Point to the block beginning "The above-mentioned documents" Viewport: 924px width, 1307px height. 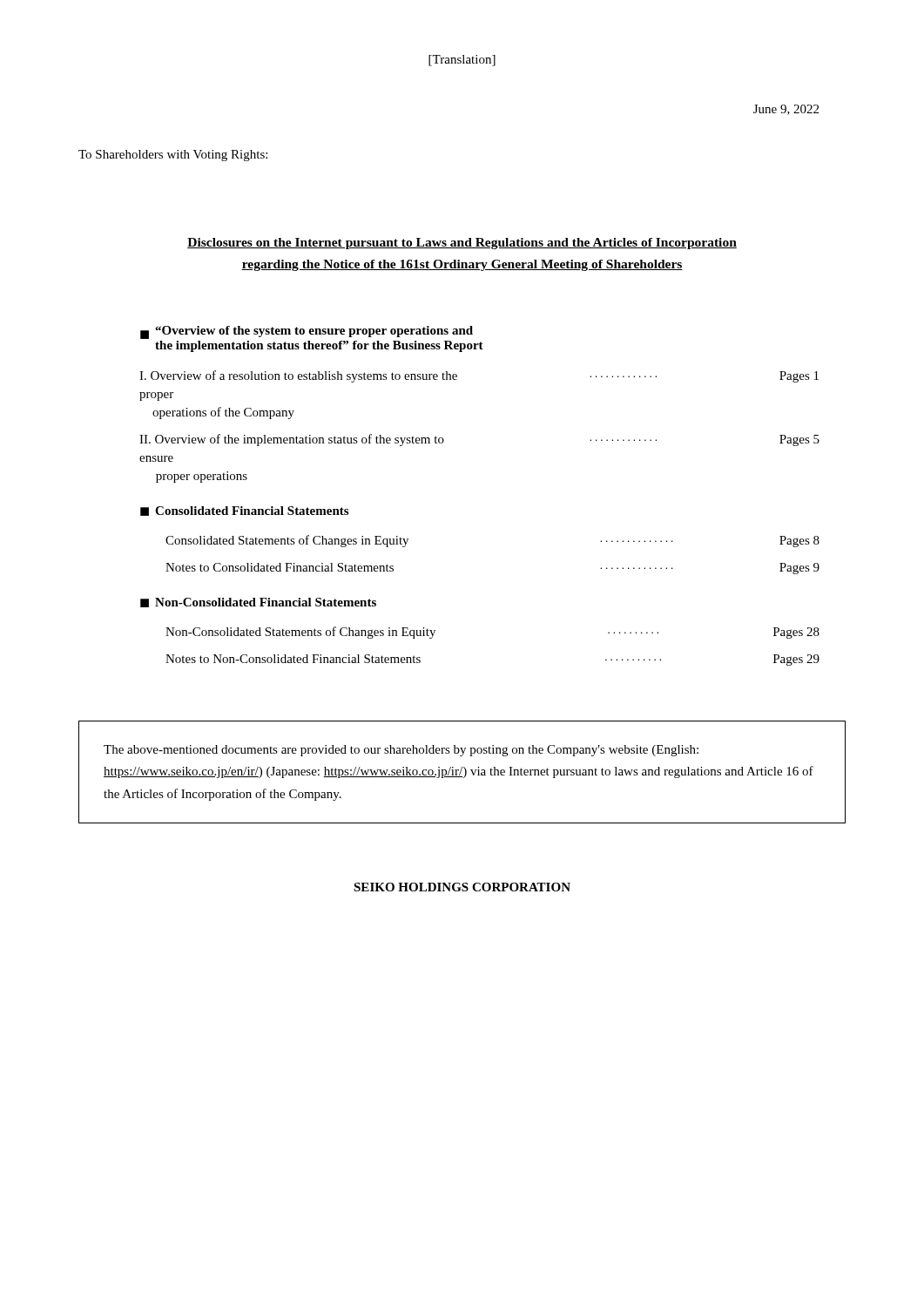[x=458, y=771]
